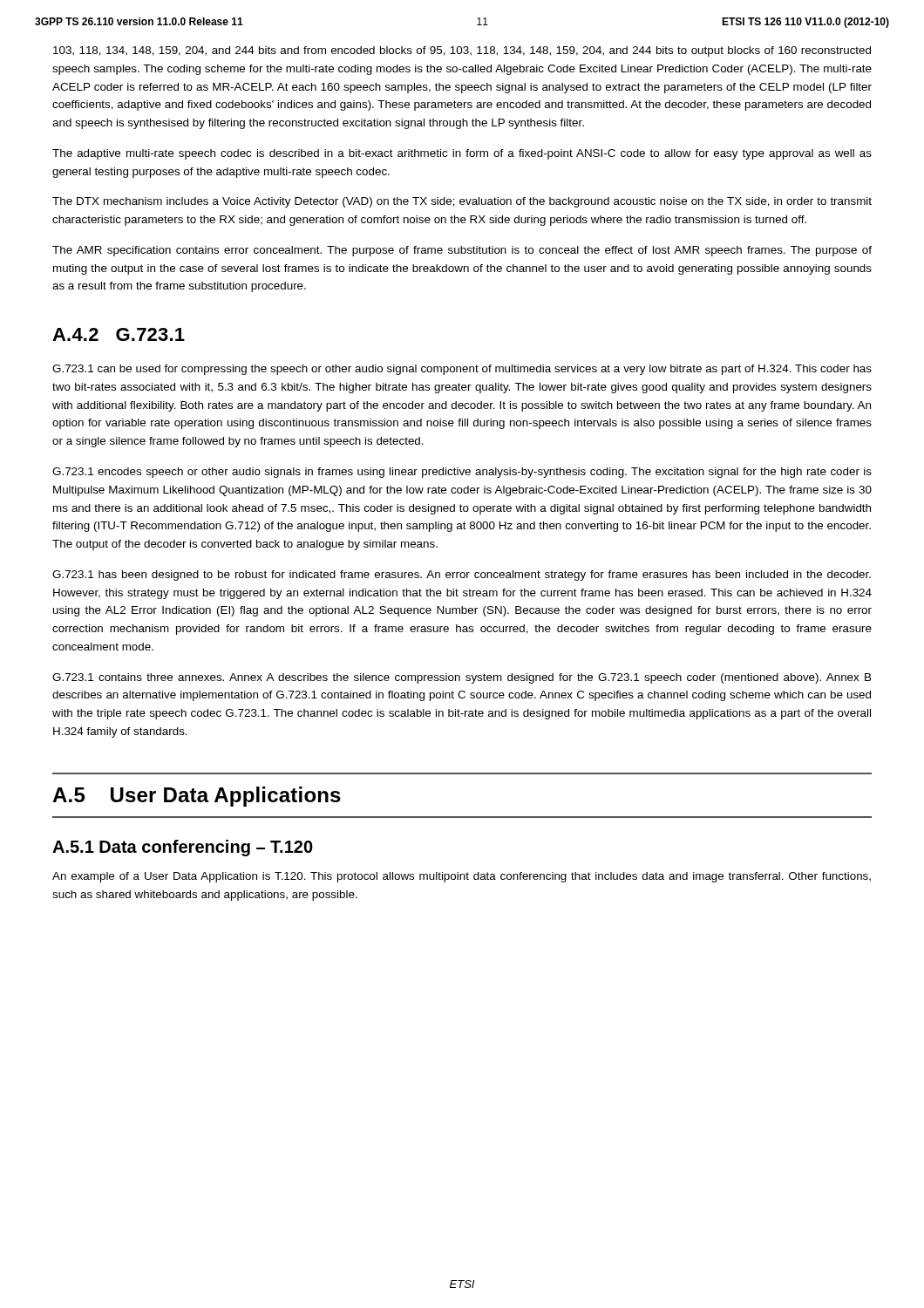Find the block on this page that starts "An example of"

point(462,885)
